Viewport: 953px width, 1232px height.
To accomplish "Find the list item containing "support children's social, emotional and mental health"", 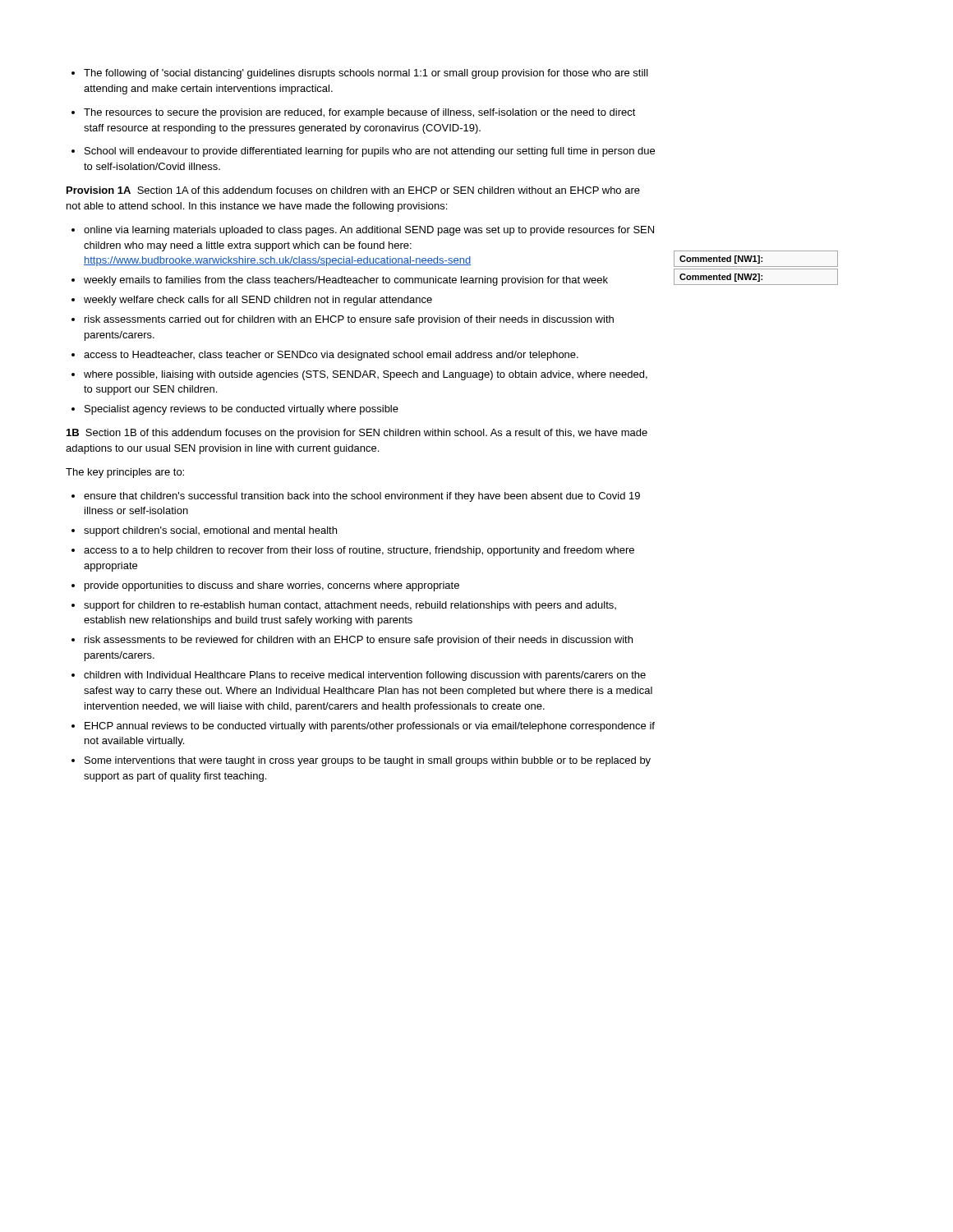I will (x=204, y=531).
